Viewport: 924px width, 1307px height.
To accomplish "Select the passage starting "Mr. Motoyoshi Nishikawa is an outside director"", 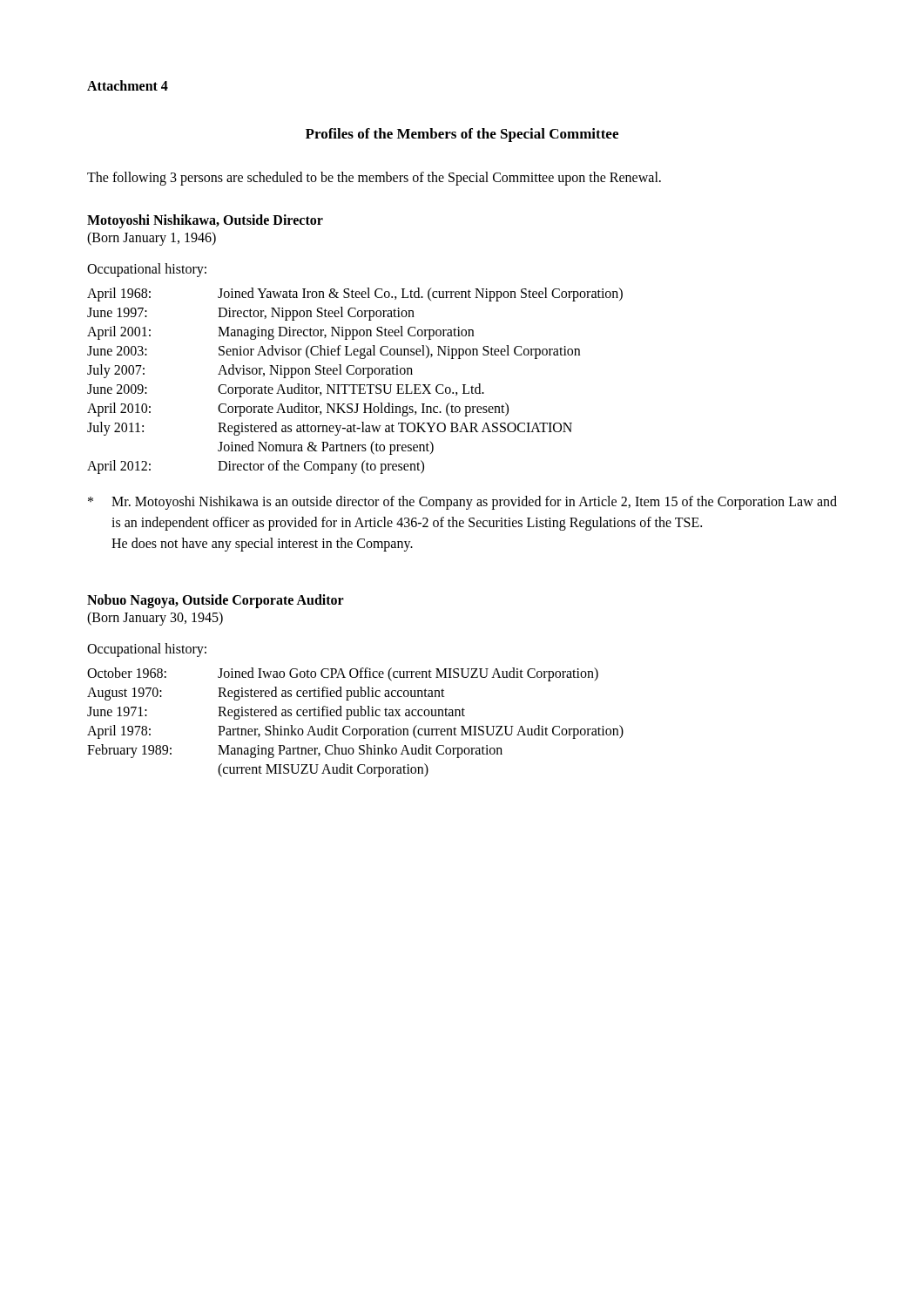I will click(x=462, y=523).
